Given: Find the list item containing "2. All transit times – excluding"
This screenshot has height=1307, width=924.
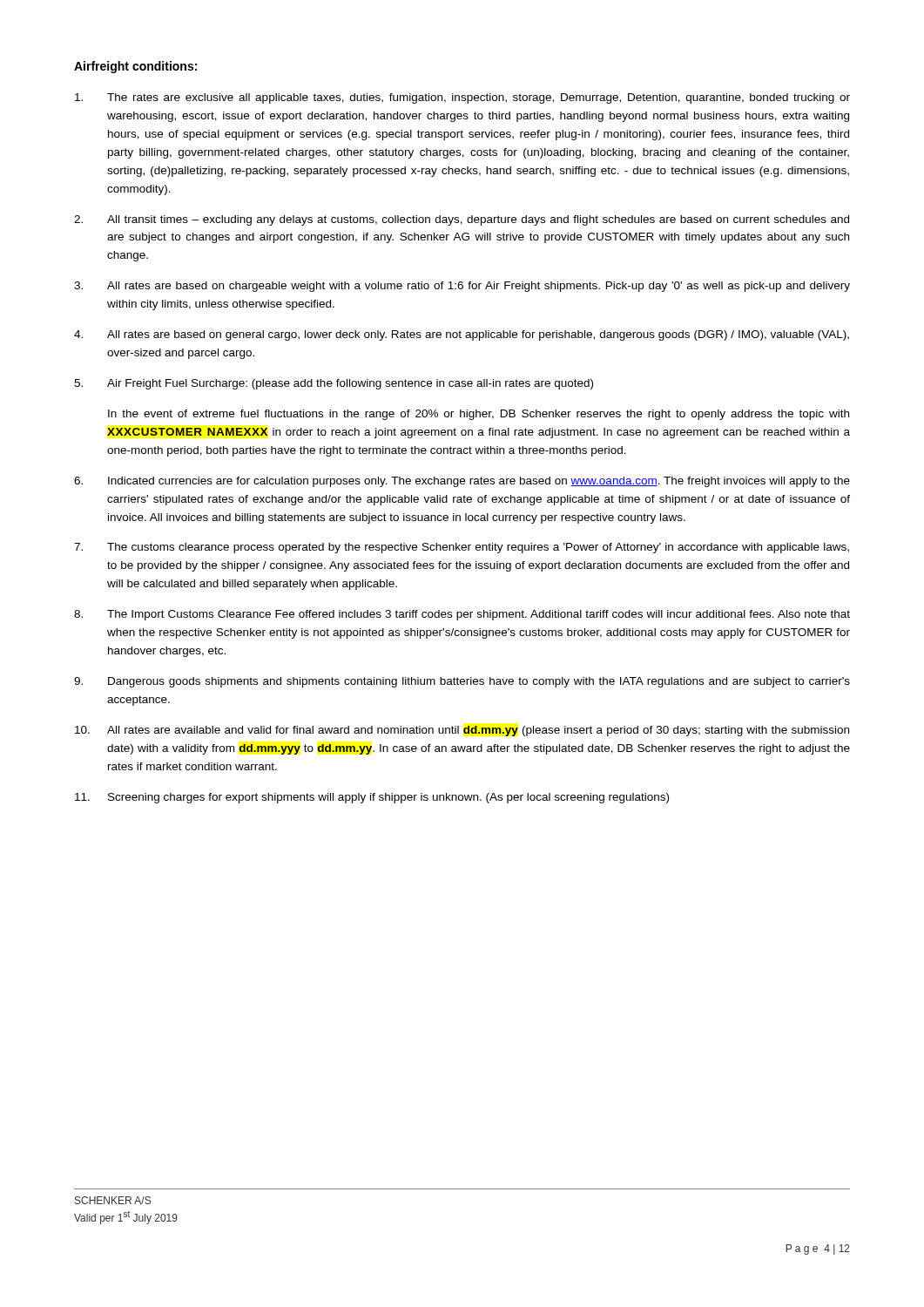Looking at the screenshot, I should pos(462,238).
